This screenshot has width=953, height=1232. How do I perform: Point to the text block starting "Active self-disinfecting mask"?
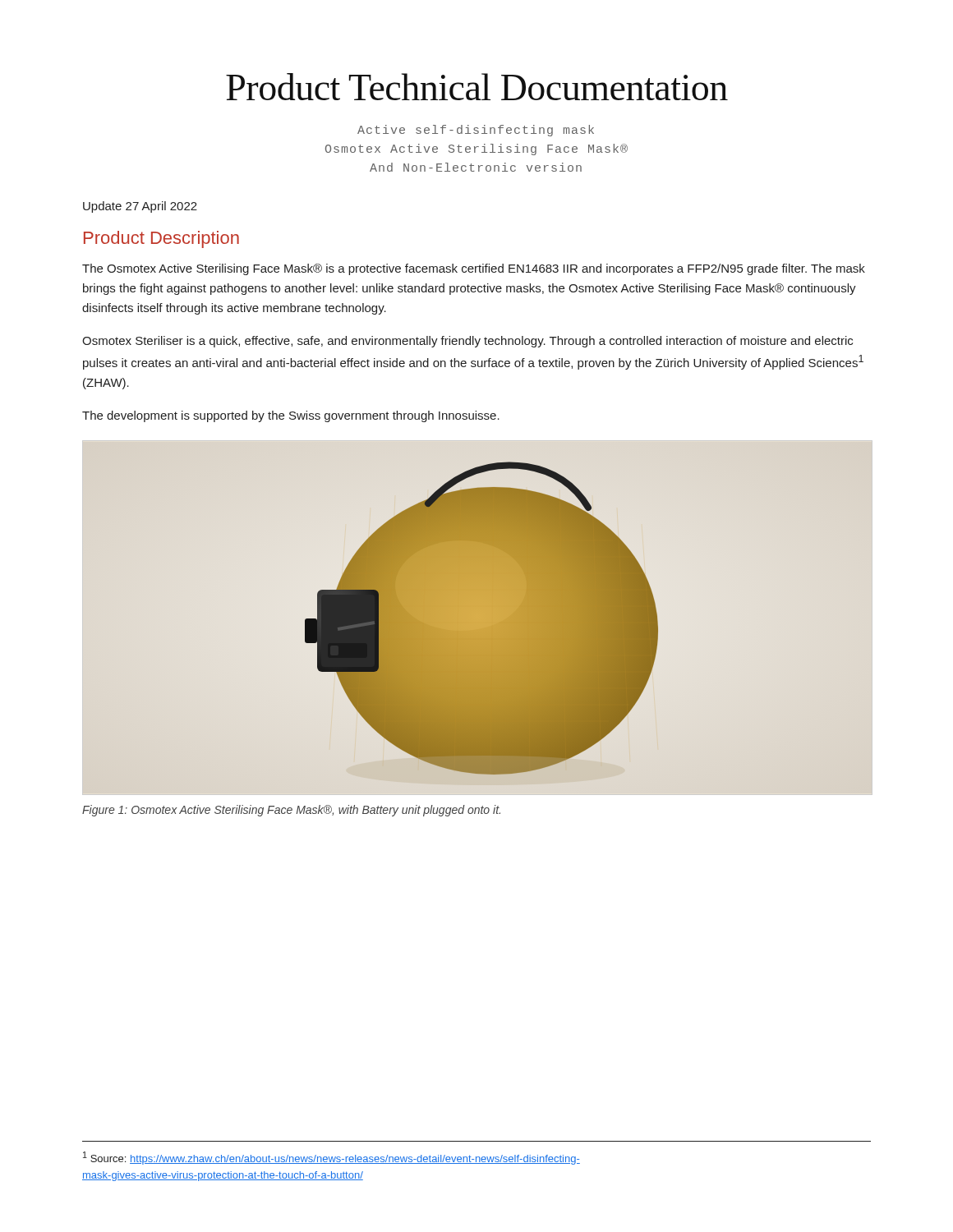click(476, 131)
